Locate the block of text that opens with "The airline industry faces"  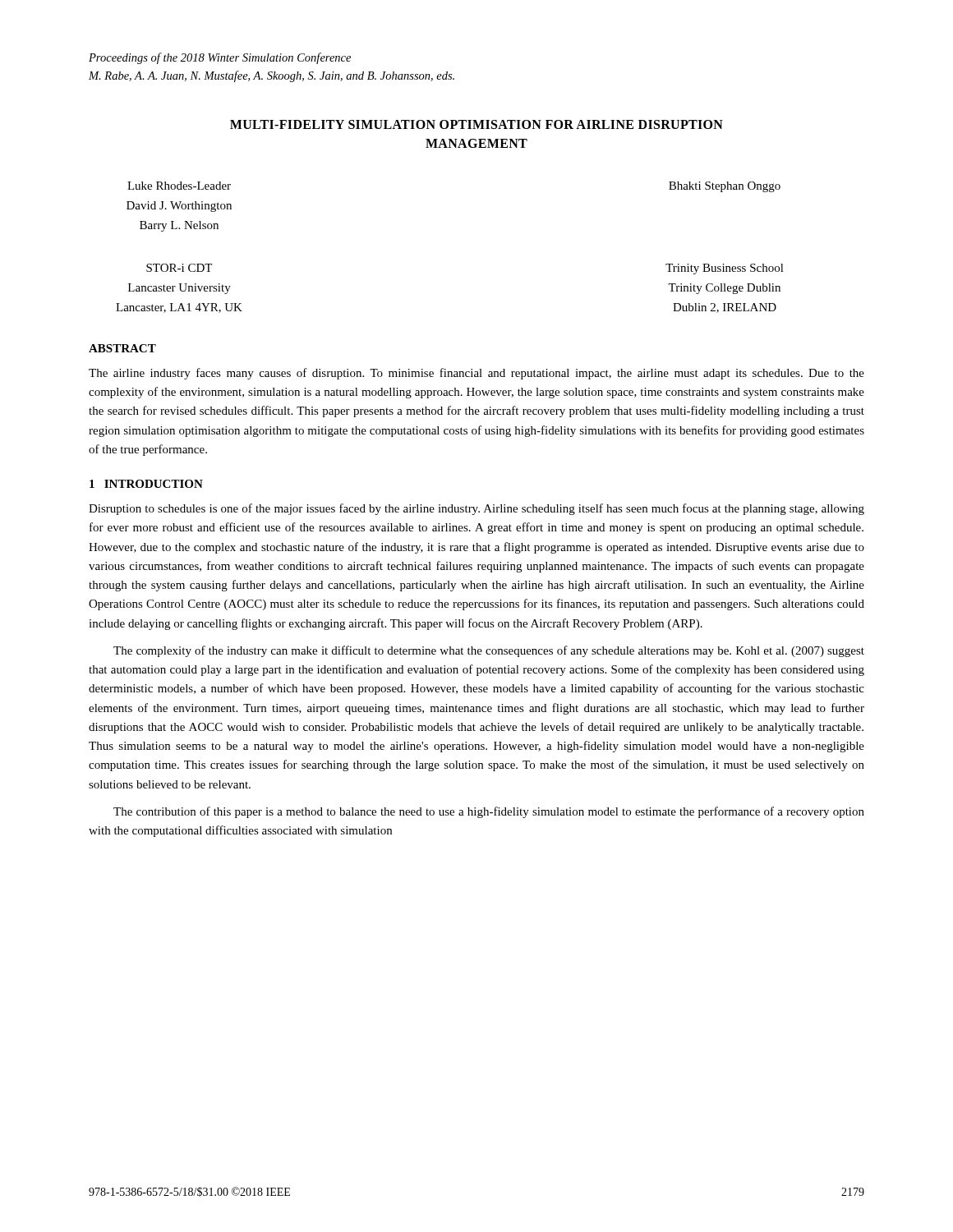(x=476, y=411)
